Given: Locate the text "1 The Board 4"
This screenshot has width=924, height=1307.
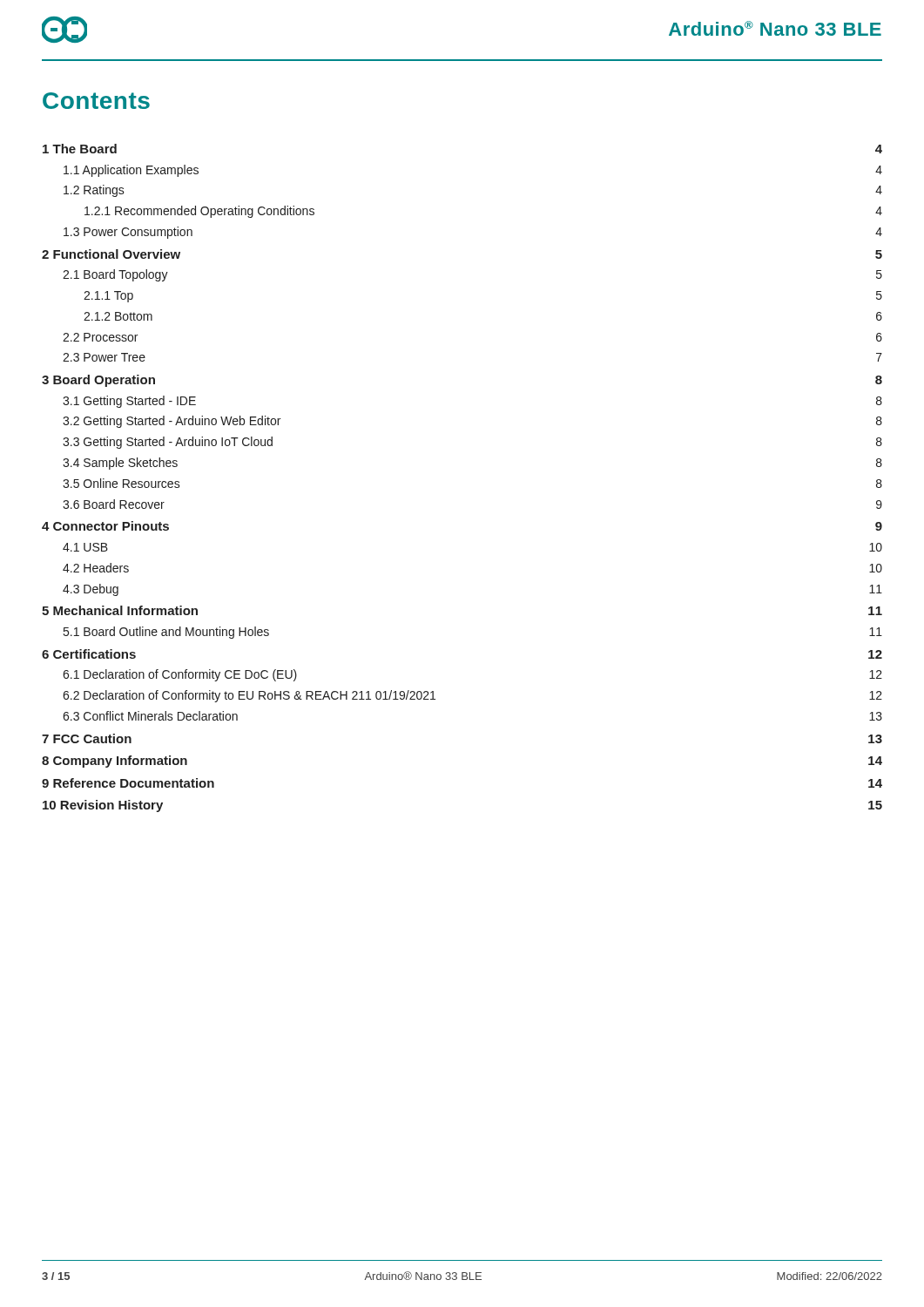Looking at the screenshot, I should [84, 149].
